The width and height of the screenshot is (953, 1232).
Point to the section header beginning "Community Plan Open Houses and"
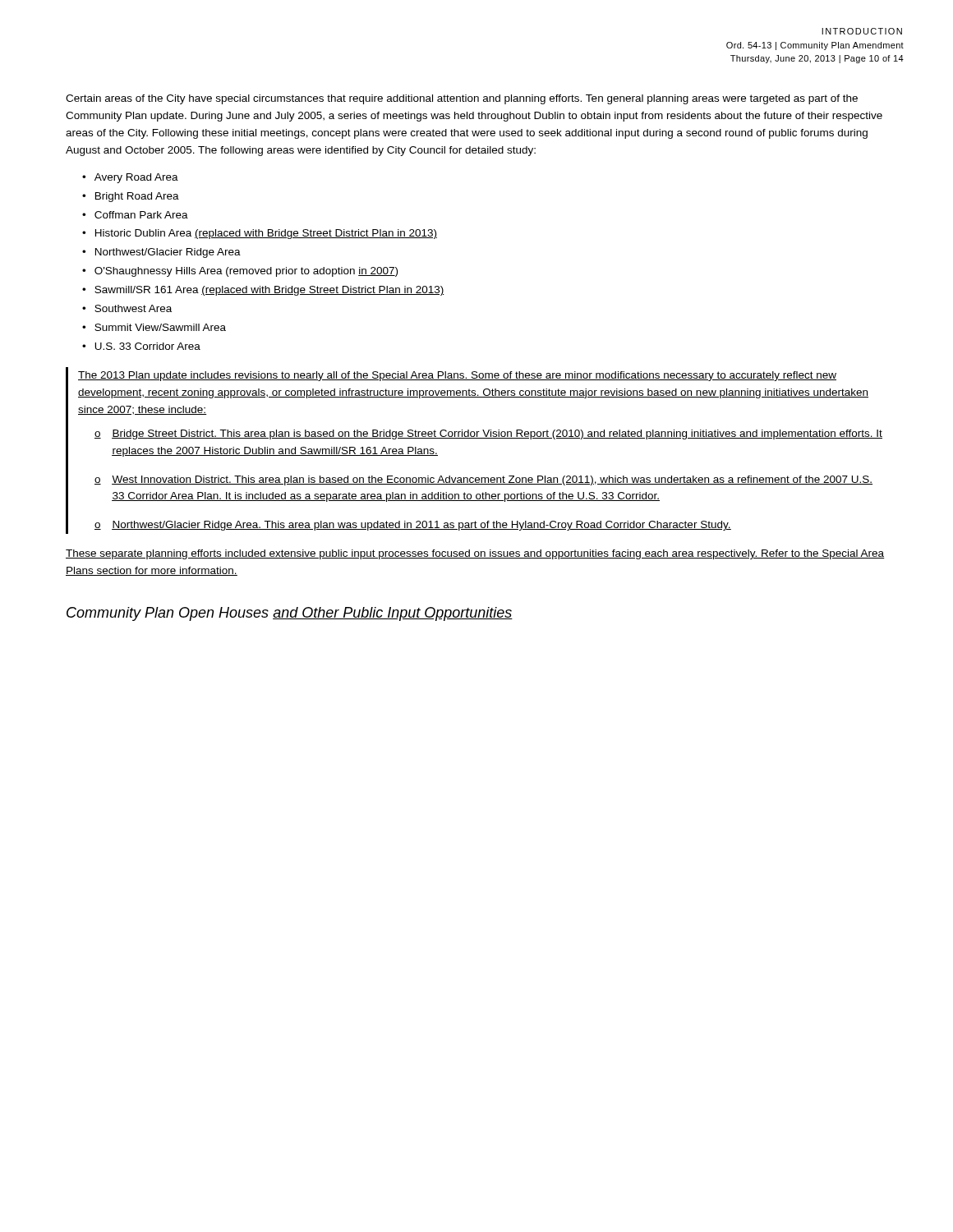coord(289,613)
